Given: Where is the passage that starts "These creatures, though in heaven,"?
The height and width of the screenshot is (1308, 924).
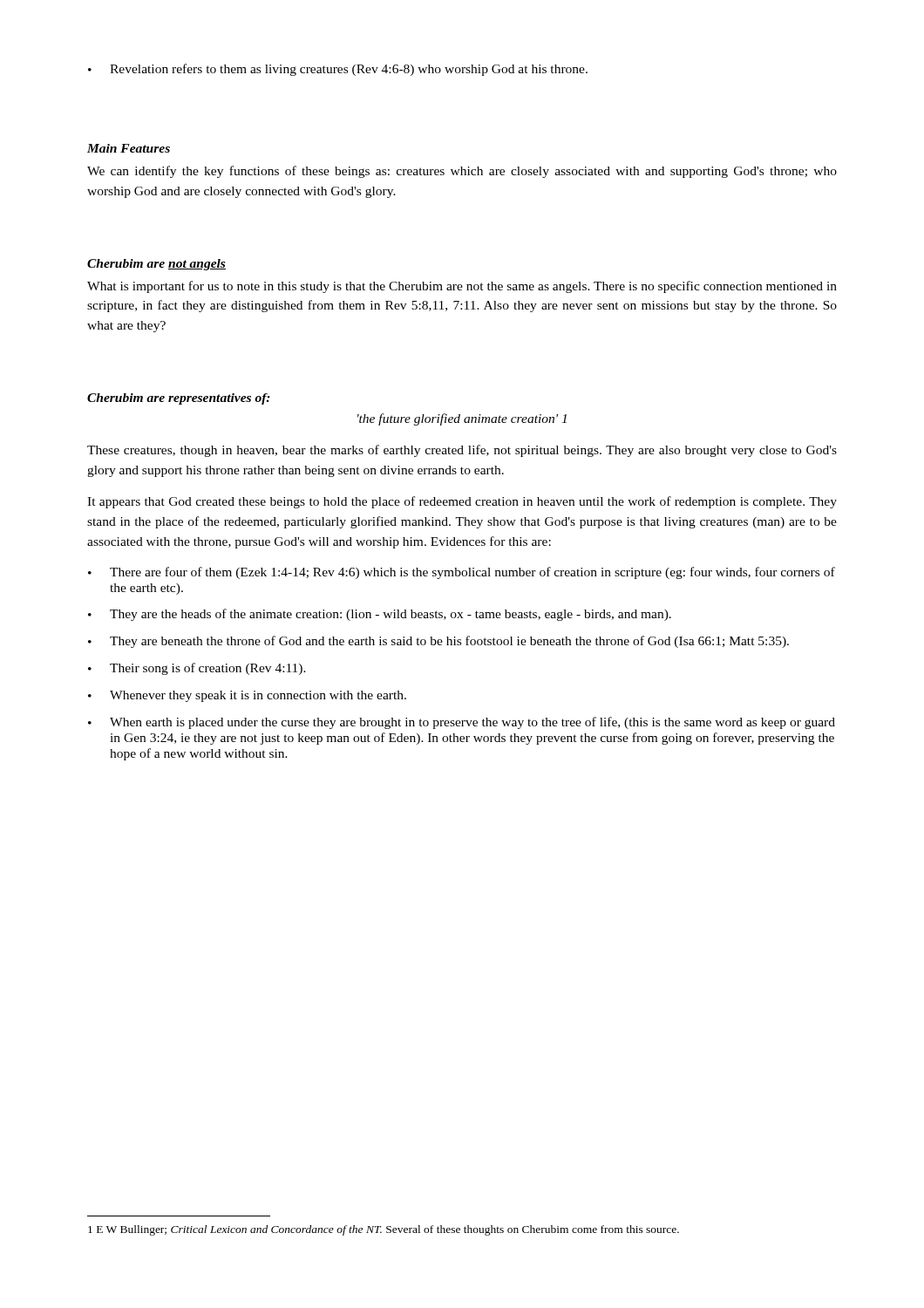Looking at the screenshot, I should (462, 459).
